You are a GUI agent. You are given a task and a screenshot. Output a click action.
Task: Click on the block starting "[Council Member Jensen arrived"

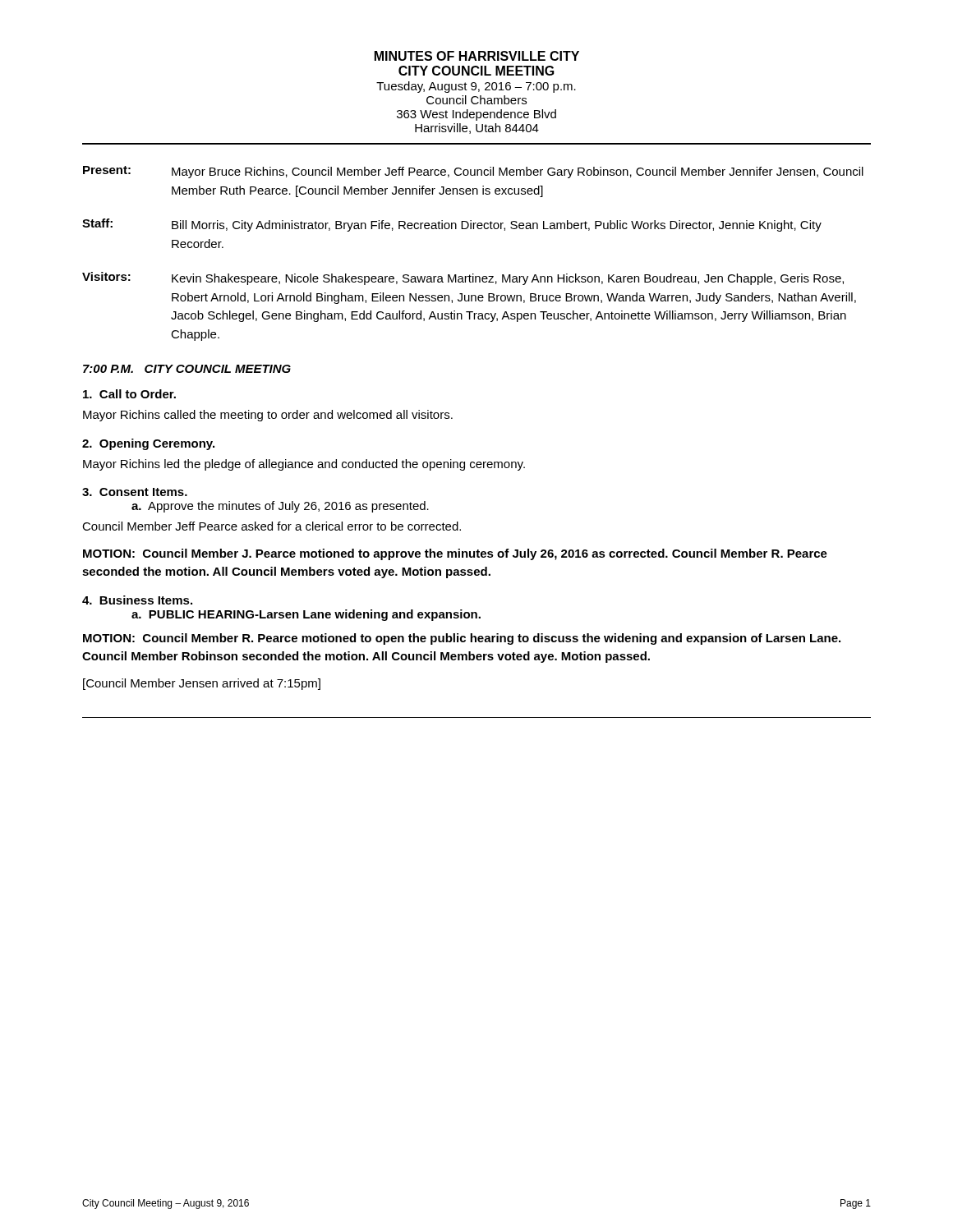coord(202,683)
